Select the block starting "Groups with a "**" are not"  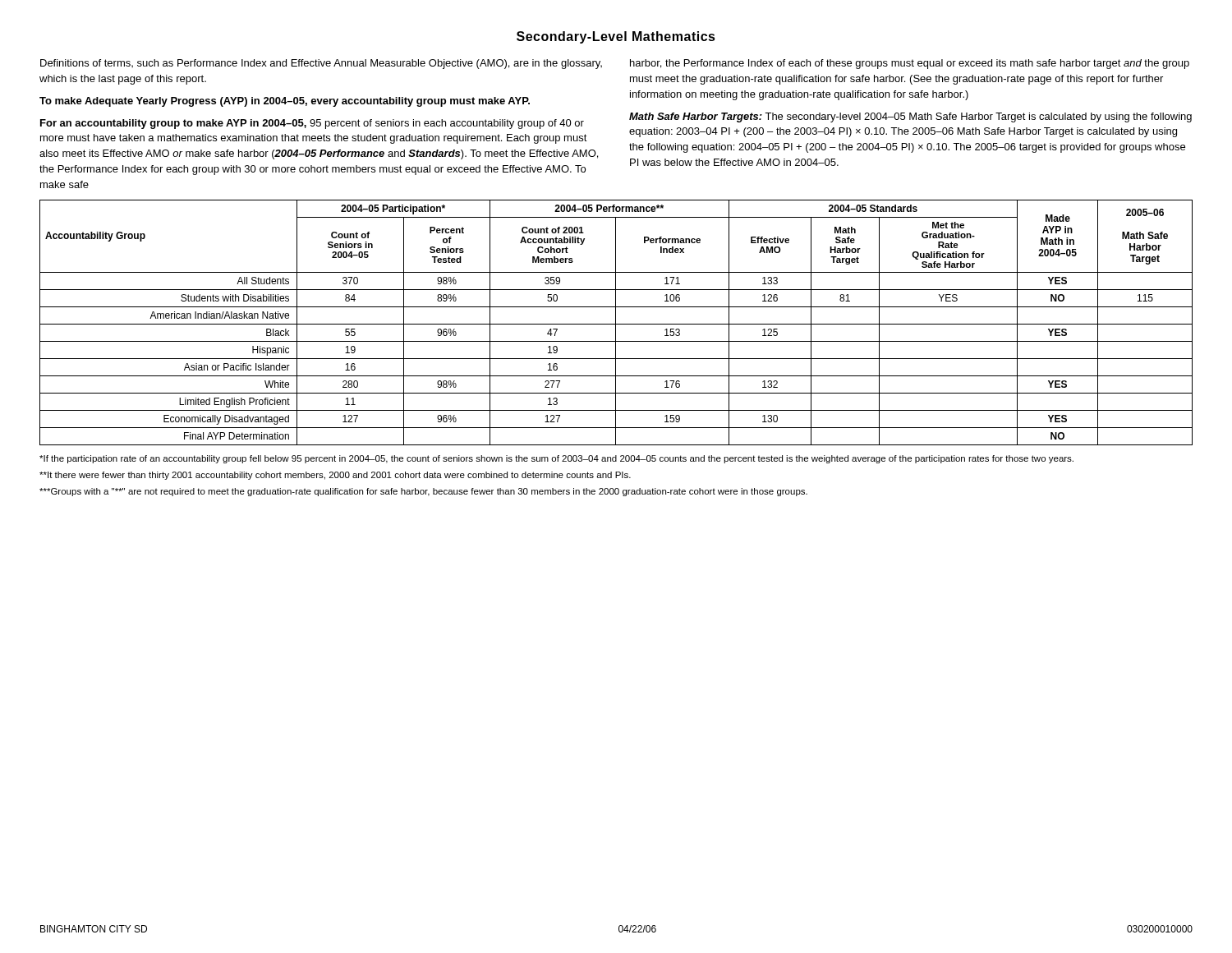(x=424, y=491)
